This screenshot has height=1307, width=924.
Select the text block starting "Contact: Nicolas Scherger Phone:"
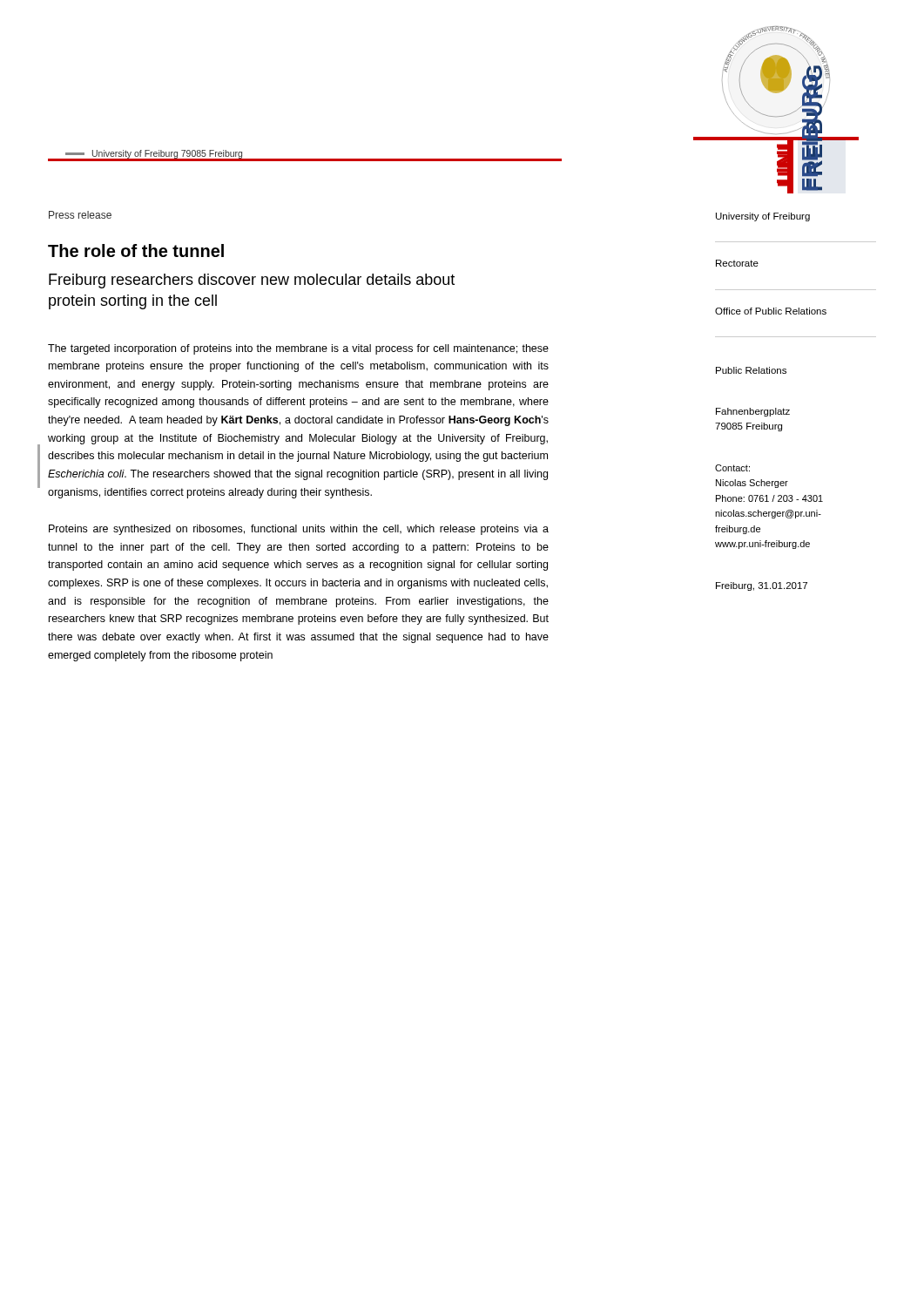point(769,506)
